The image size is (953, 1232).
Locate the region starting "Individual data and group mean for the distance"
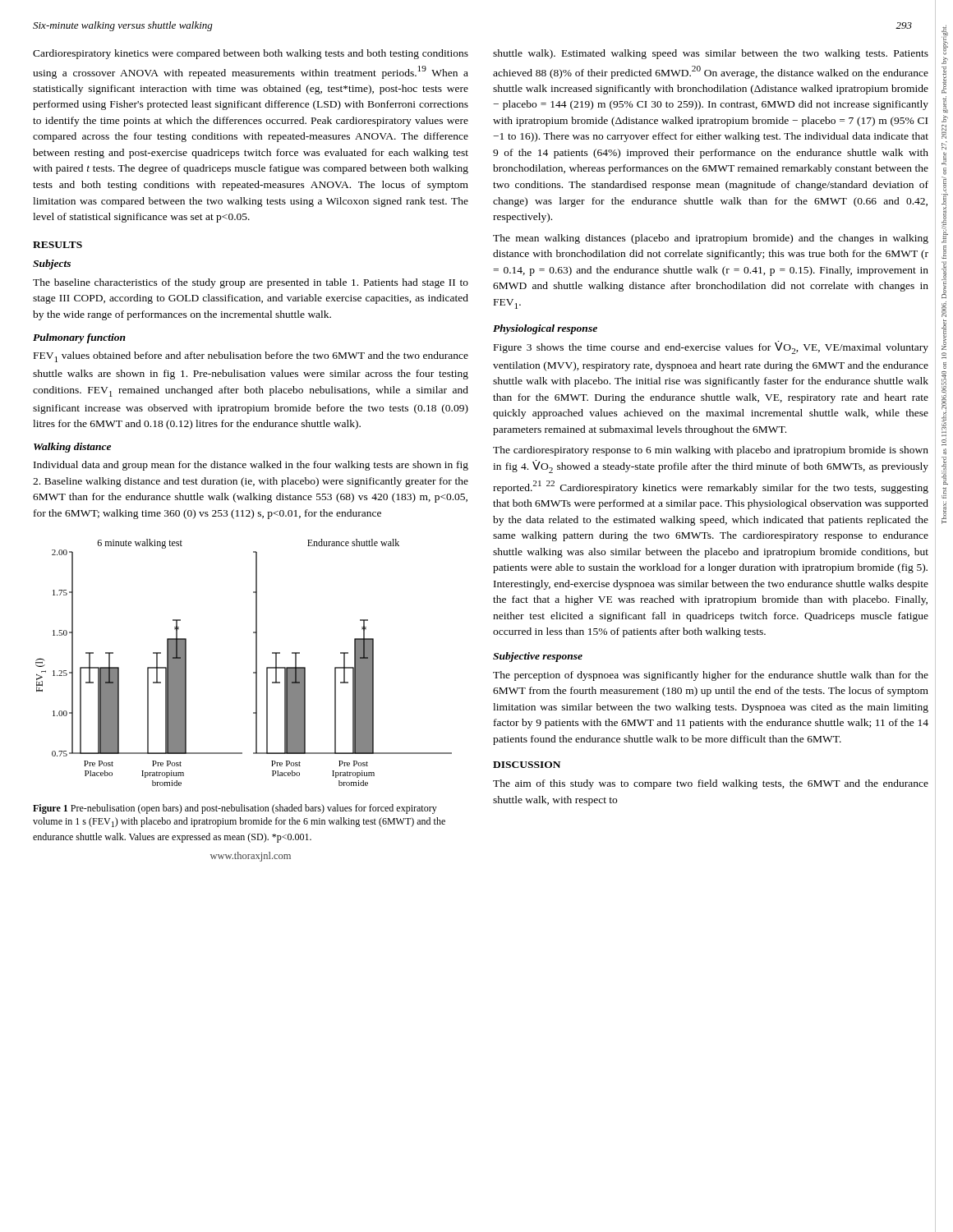coord(251,489)
